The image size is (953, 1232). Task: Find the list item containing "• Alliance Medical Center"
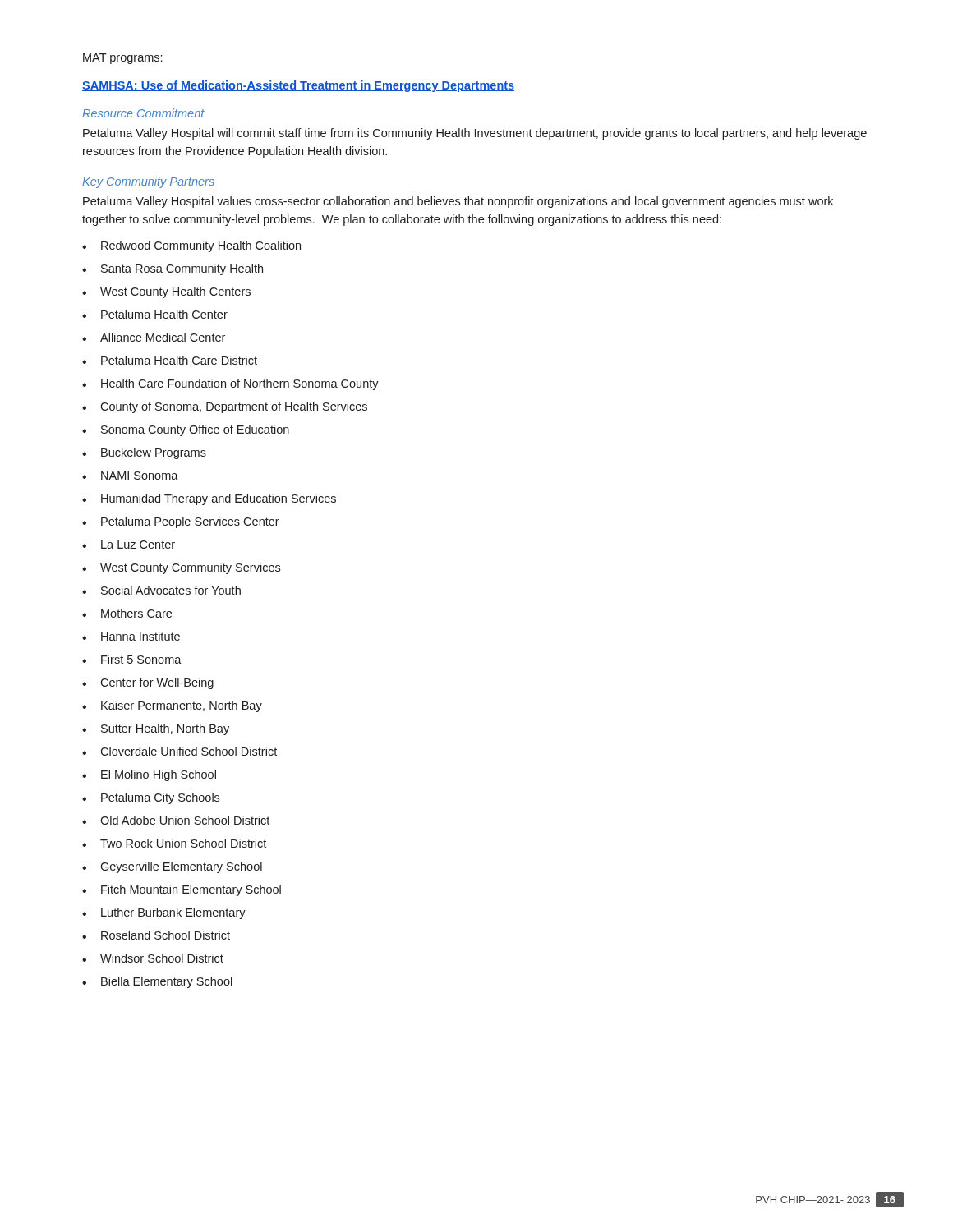pyautogui.click(x=154, y=337)
